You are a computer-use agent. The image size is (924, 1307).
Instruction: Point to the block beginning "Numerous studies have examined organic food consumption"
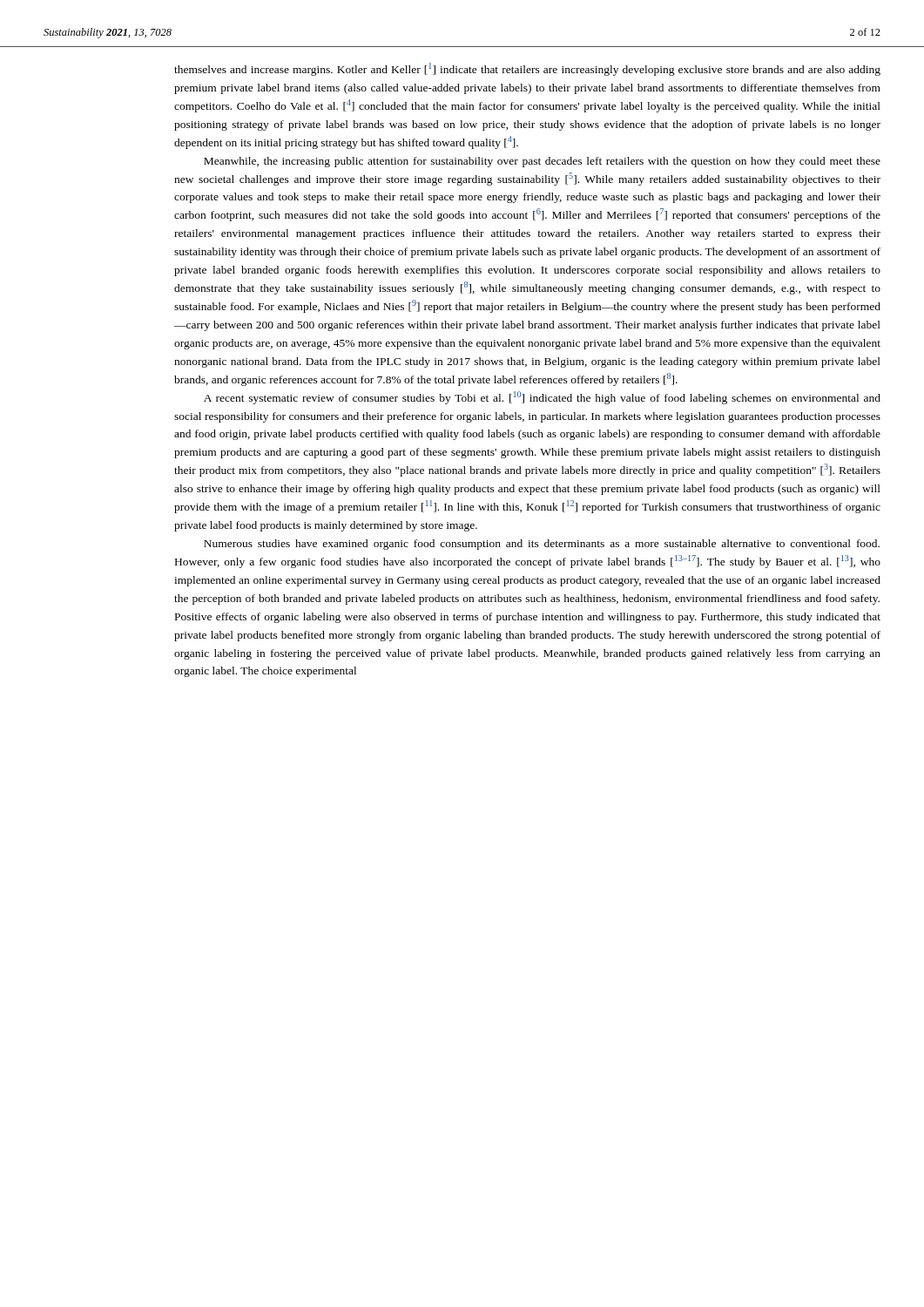527,608
